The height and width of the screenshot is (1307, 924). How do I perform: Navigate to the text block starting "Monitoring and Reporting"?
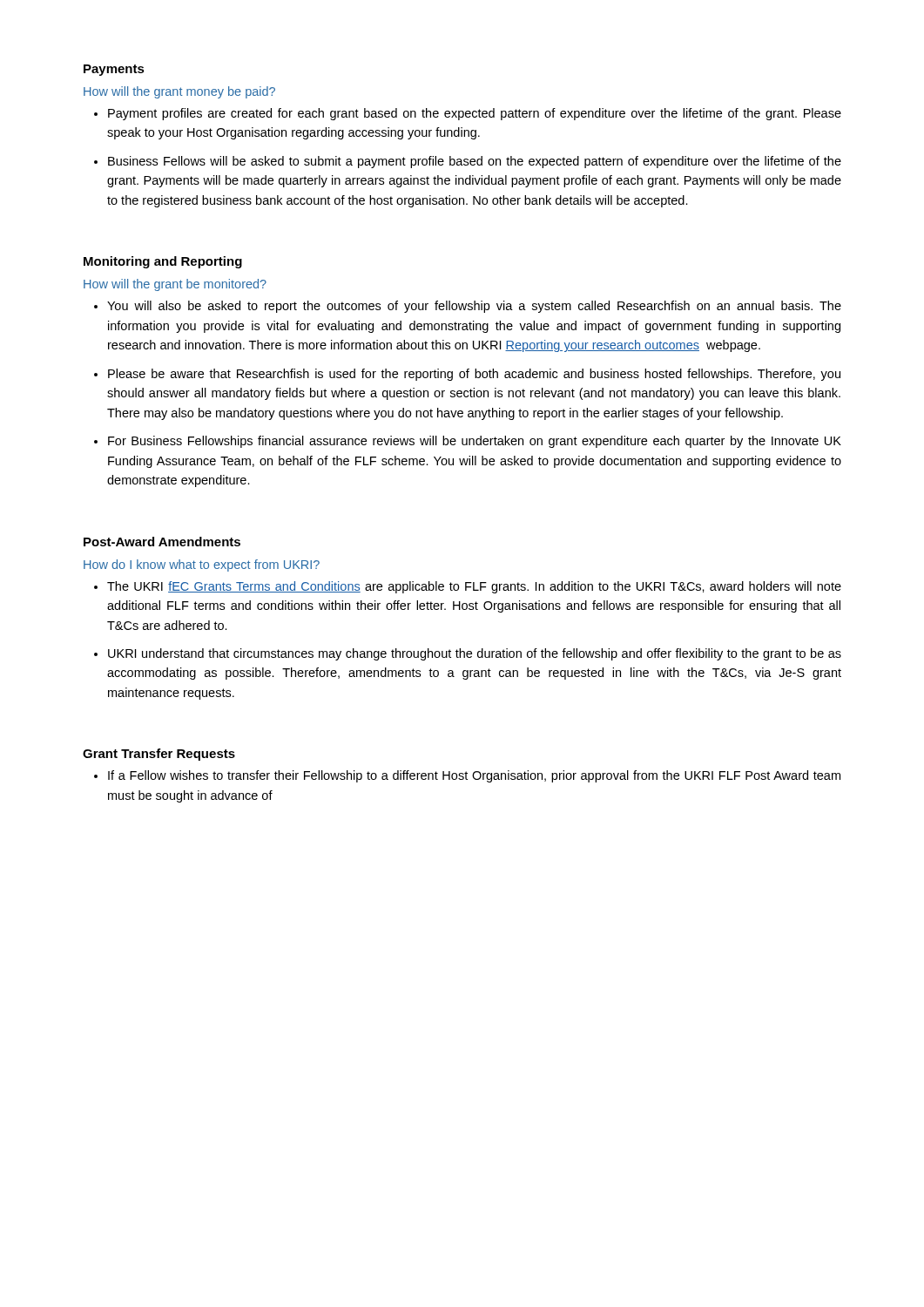click(163, 261)
